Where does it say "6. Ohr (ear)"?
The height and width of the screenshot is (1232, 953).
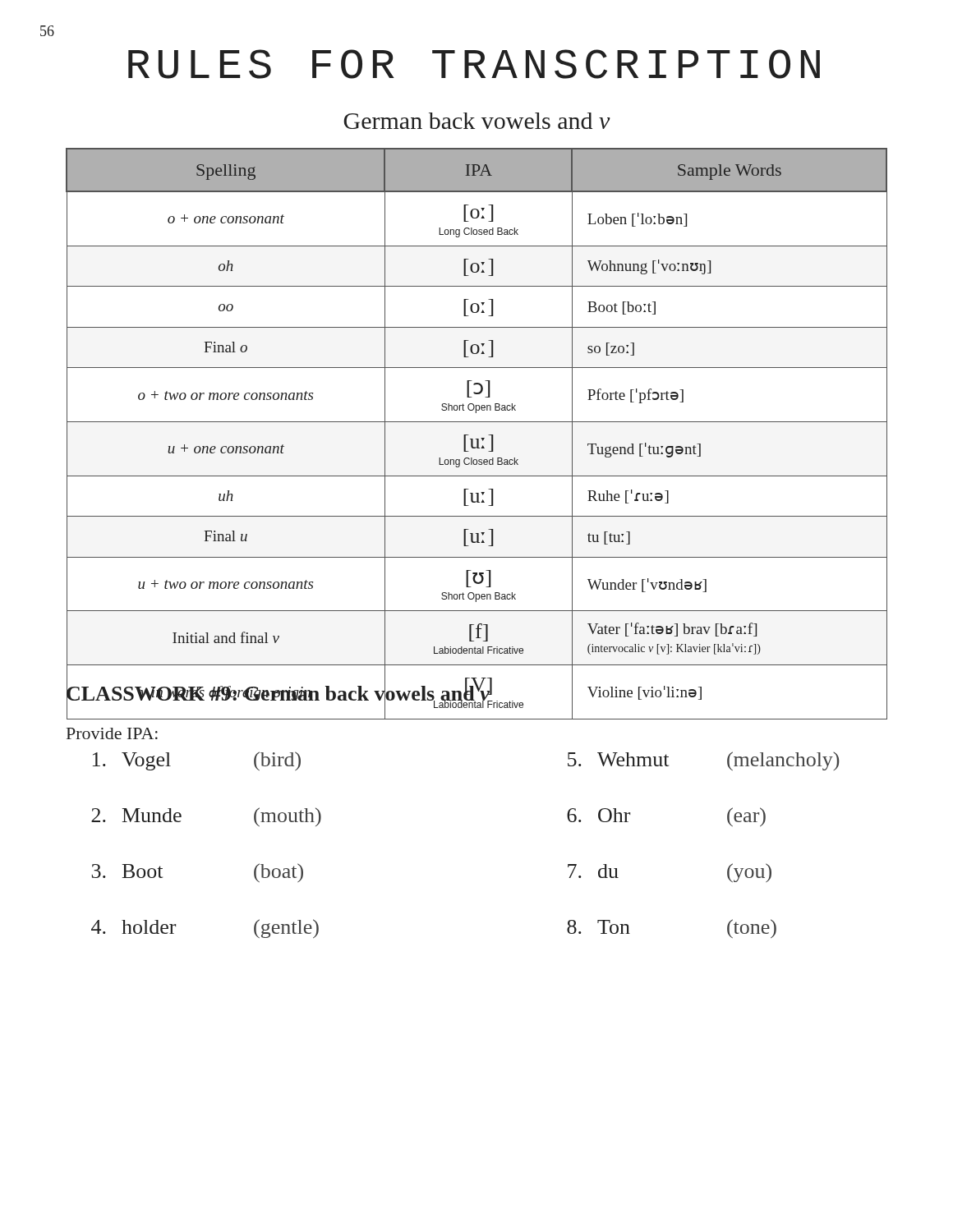[609, 818]
